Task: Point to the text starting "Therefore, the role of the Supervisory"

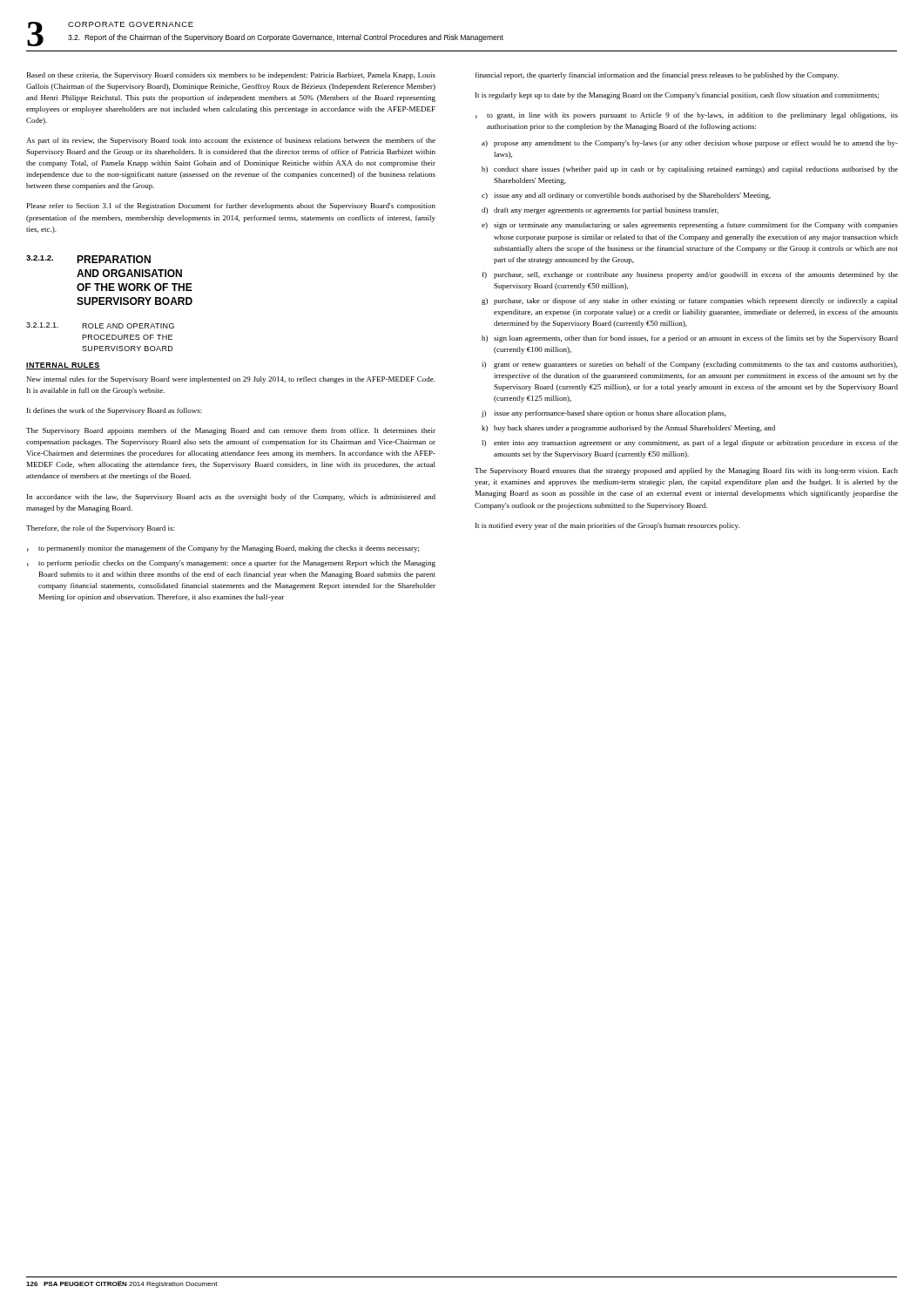Action: click(x=101, y=528)
